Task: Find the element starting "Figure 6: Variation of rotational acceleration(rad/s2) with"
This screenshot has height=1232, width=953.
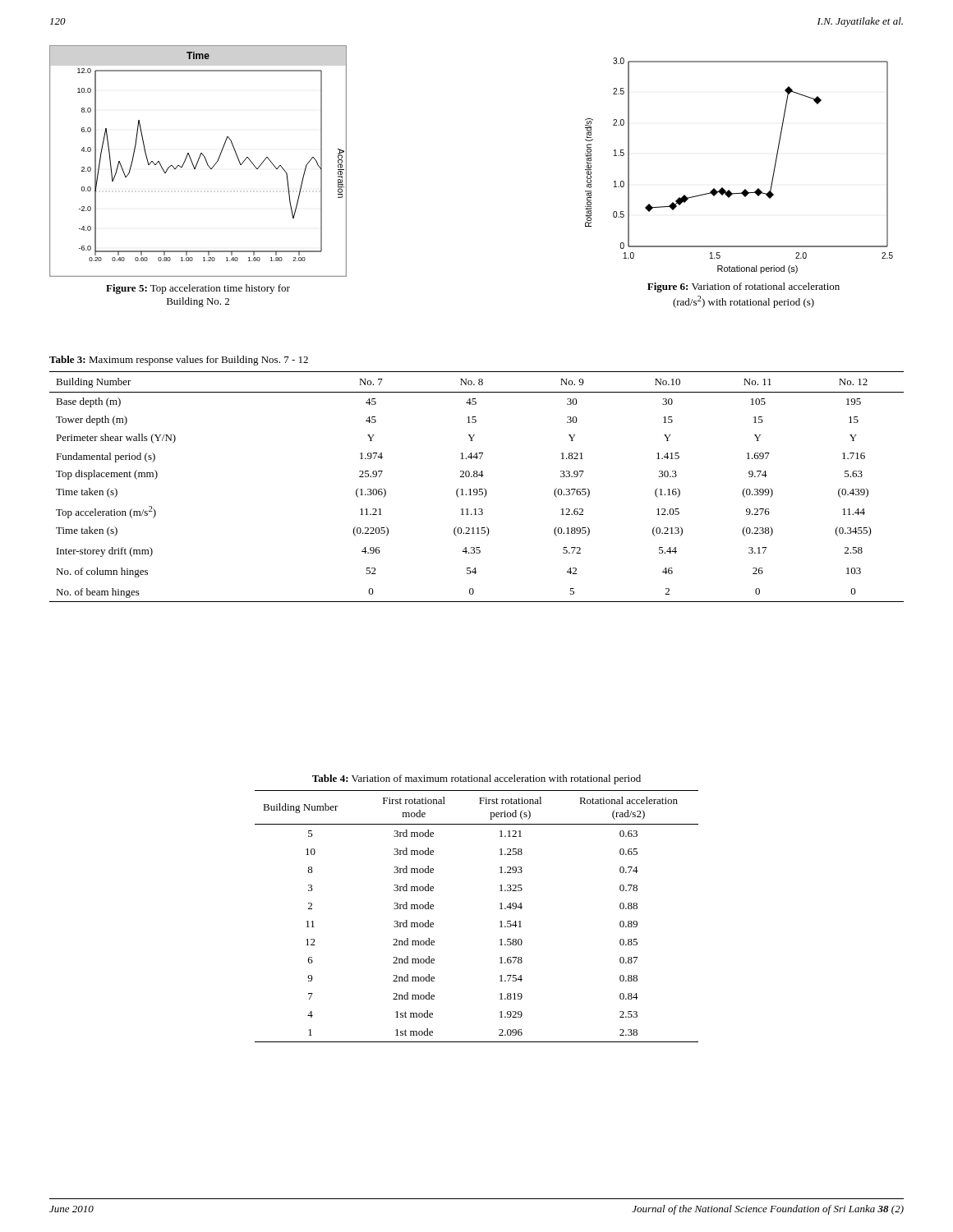Action: tap(744, 294)
